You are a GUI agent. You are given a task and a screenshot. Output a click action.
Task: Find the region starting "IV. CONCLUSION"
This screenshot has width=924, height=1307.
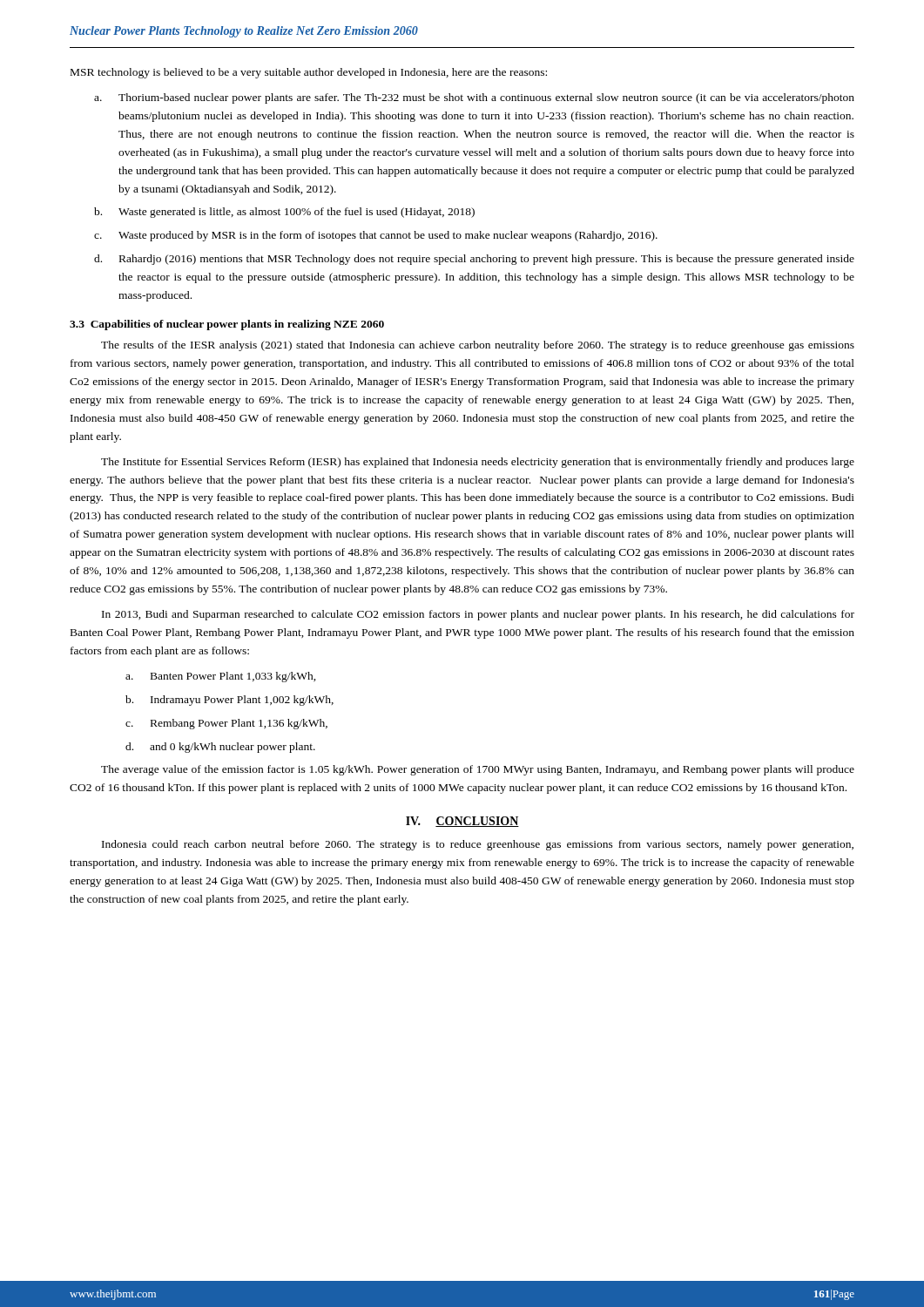coord(462,821)
